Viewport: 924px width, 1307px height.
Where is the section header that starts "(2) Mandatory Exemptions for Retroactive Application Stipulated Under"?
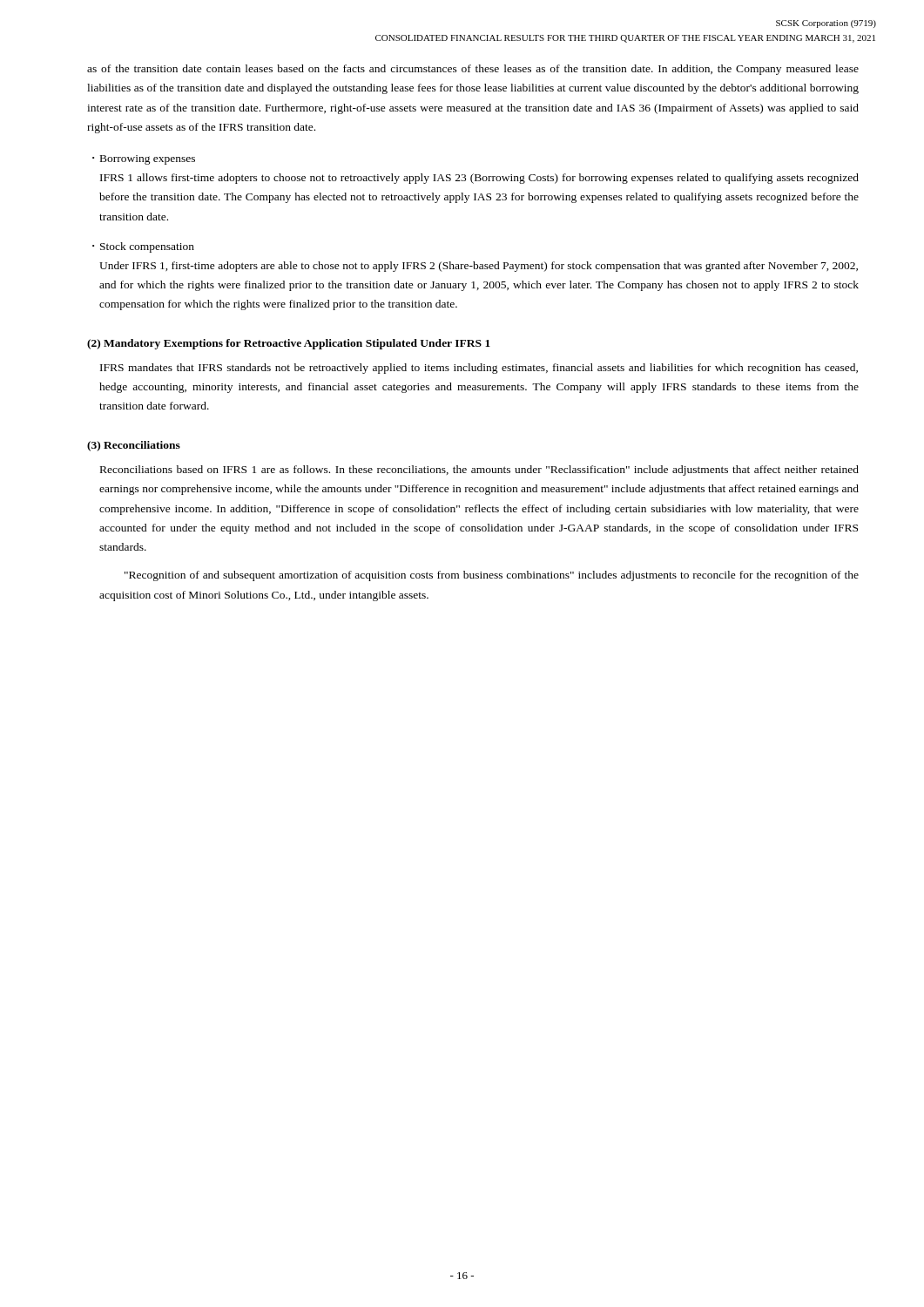289,343
